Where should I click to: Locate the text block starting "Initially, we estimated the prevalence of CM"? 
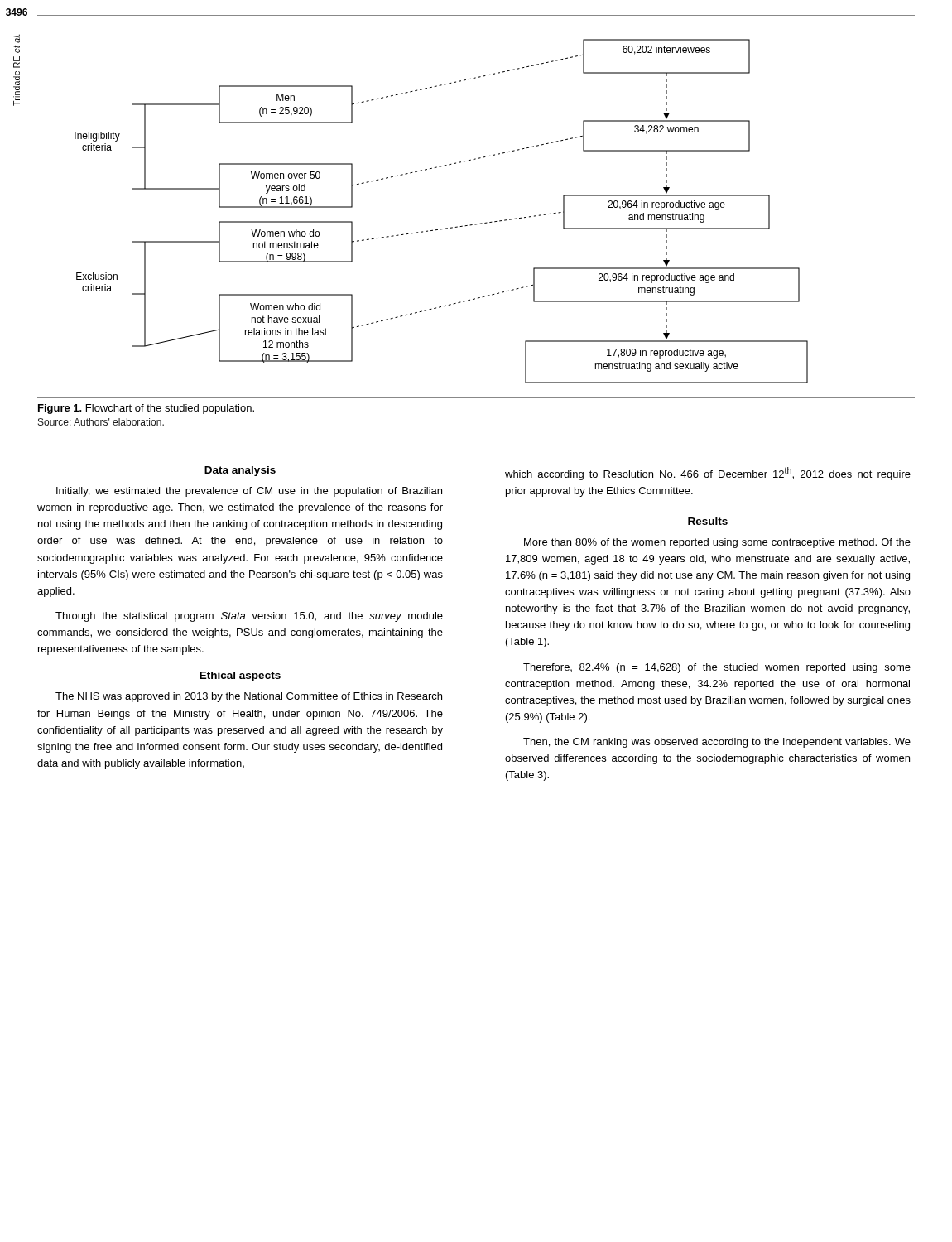[x=240, y=541]
